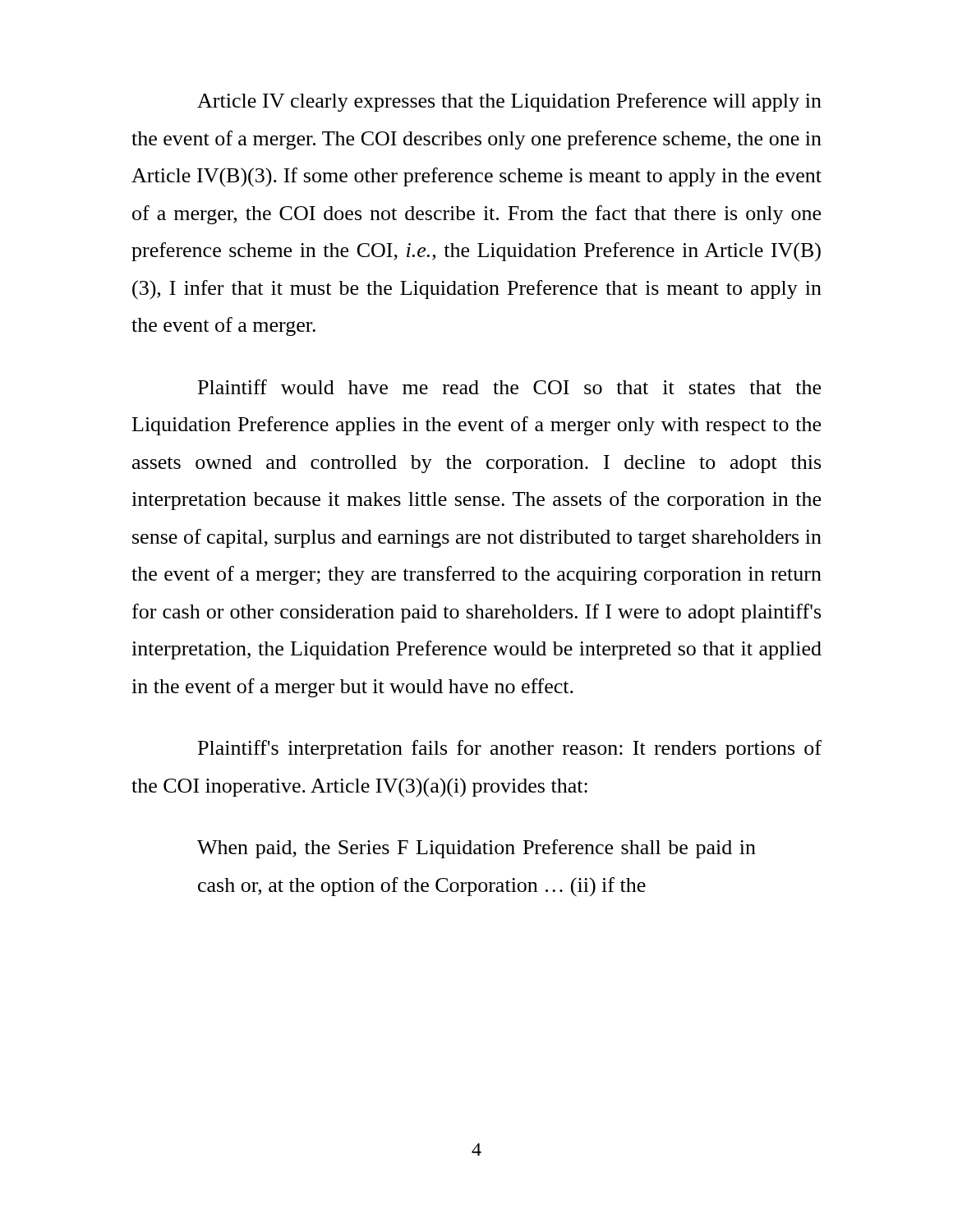Find the text block with the text "Plaintiff would have"
Screen dimensions: 1232x953
(x=476, y=536)
